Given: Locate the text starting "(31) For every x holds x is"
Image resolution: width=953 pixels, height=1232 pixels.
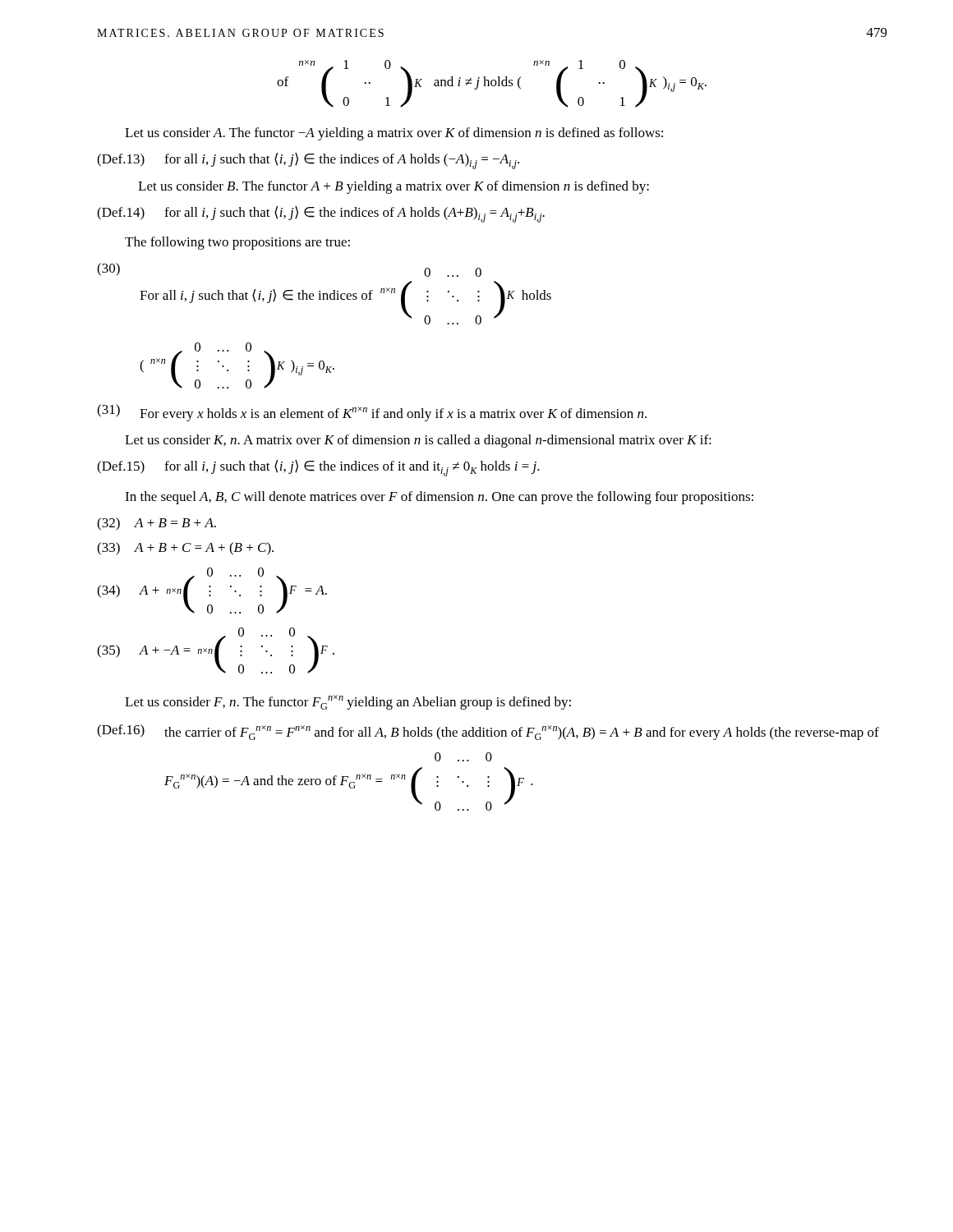Looking at the screenshot, I should click(492, 413).
